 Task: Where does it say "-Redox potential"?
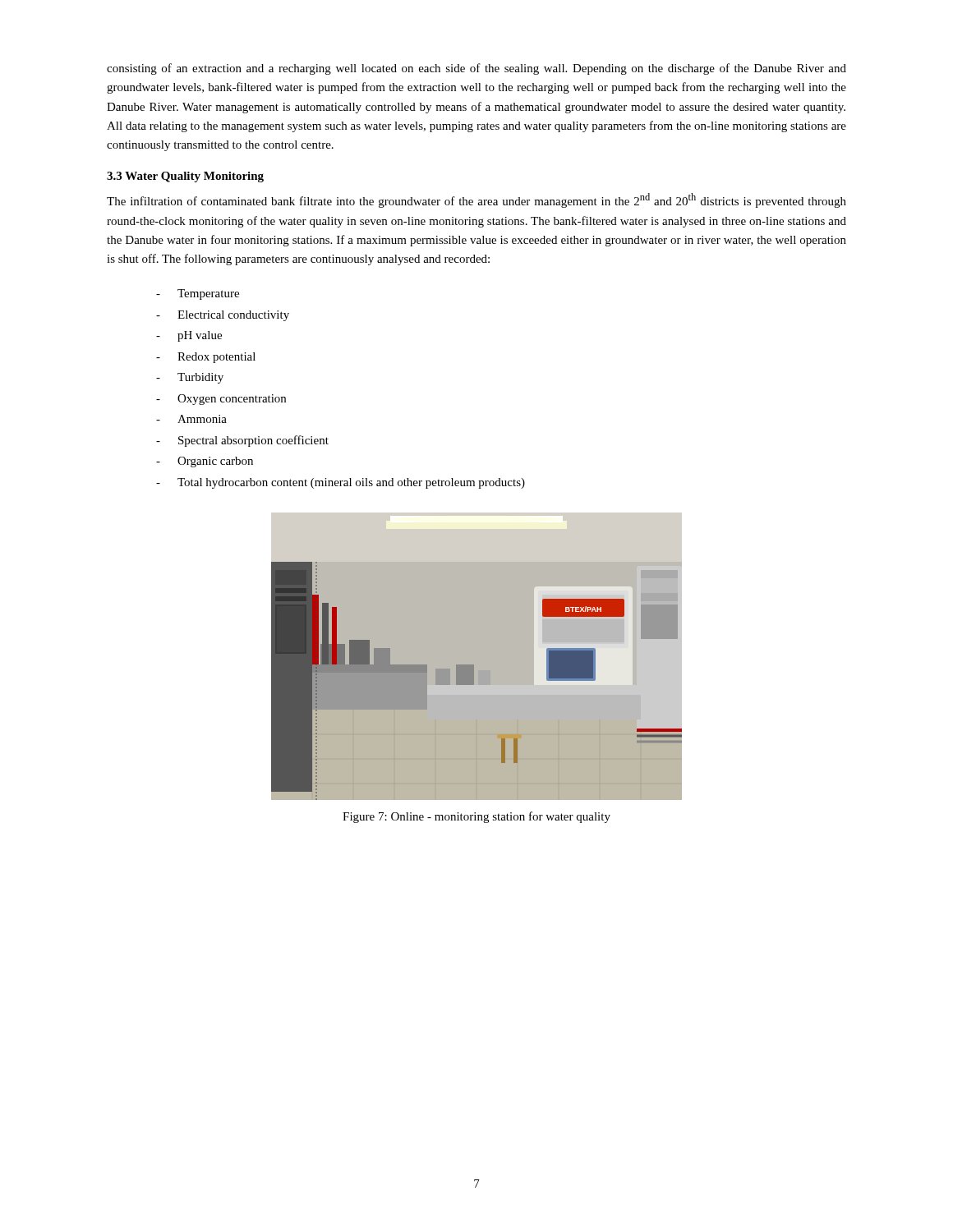click(206, 358)
